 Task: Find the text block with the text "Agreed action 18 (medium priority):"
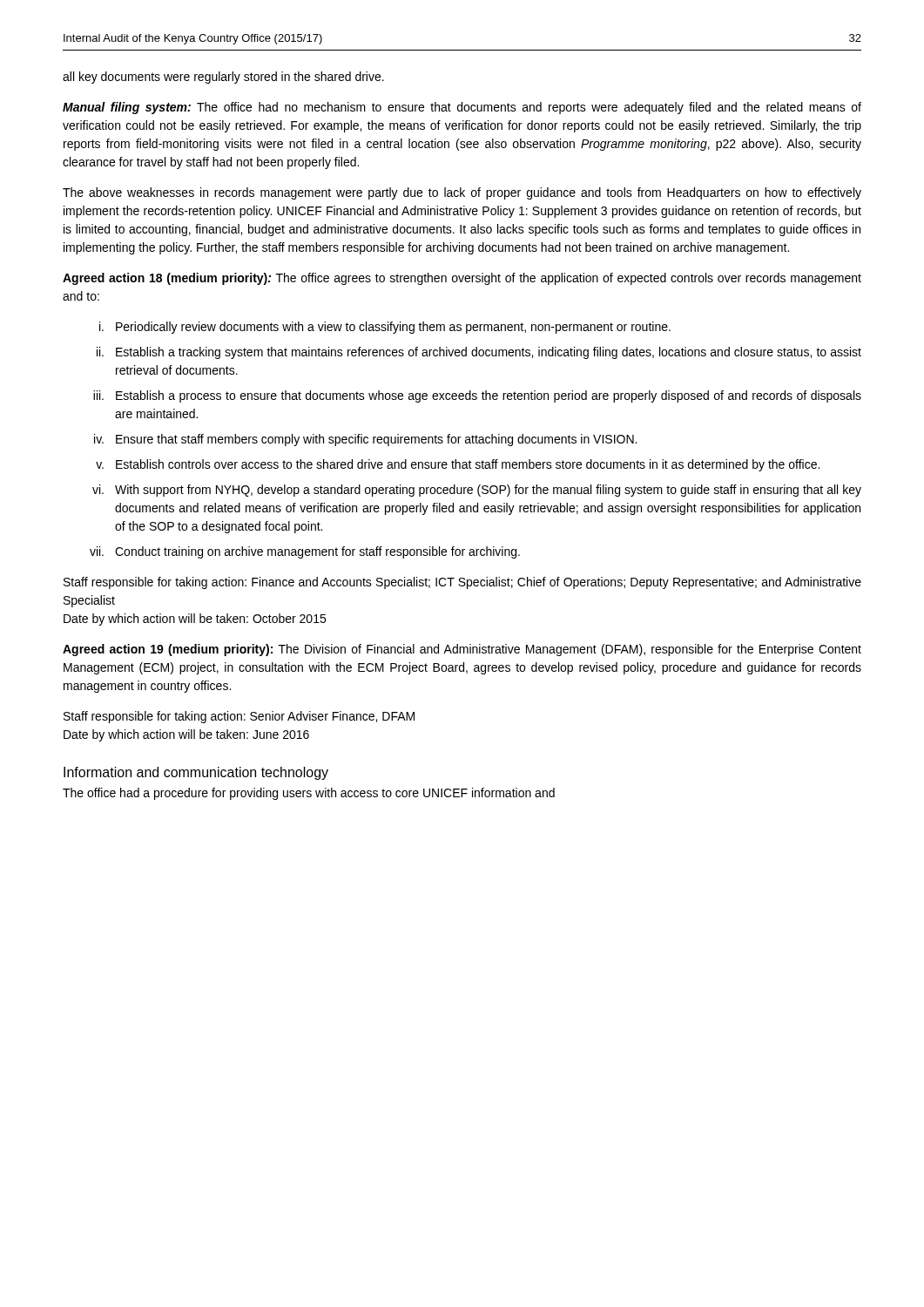[462, 288]
